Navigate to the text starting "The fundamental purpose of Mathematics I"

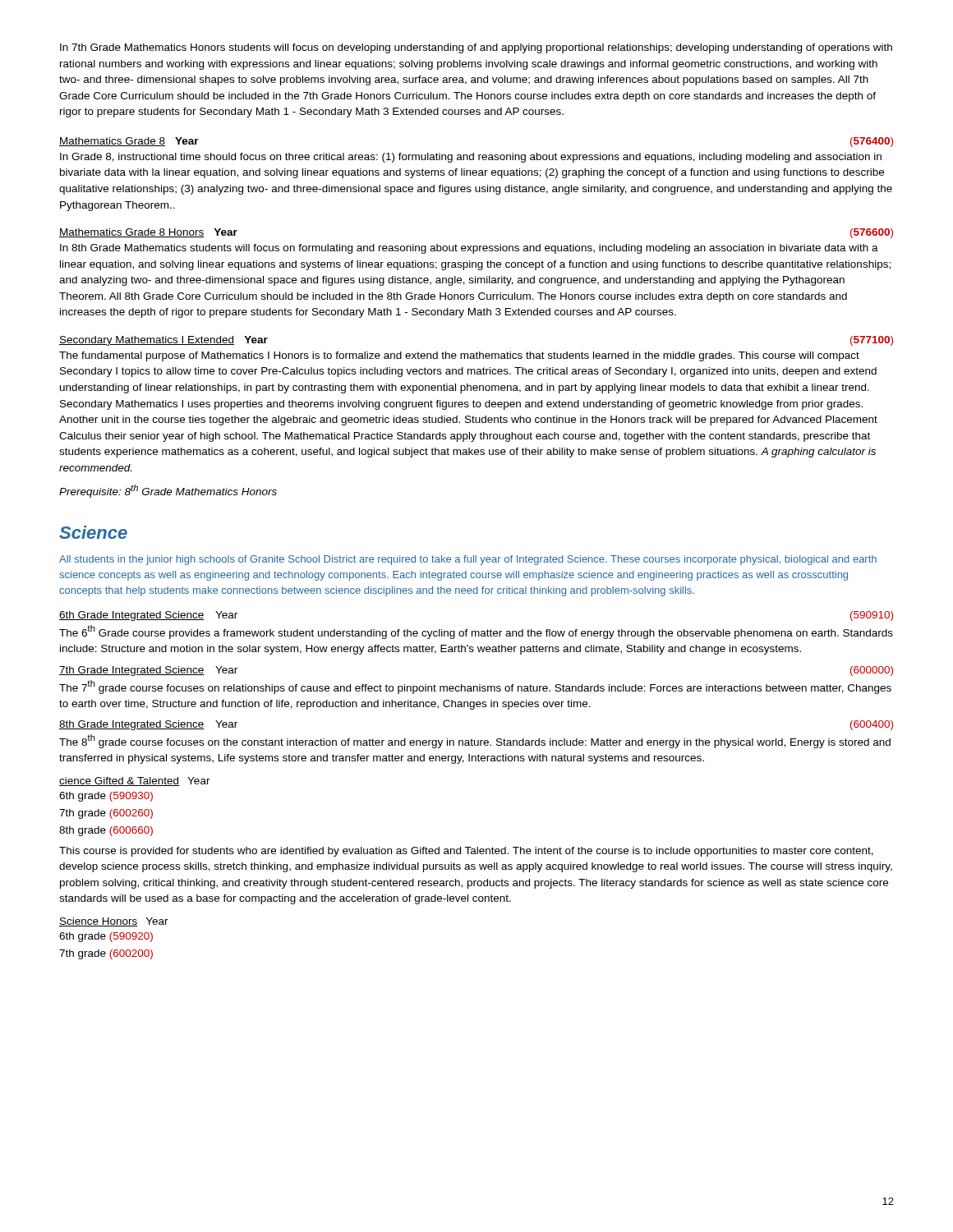(468, 411)
